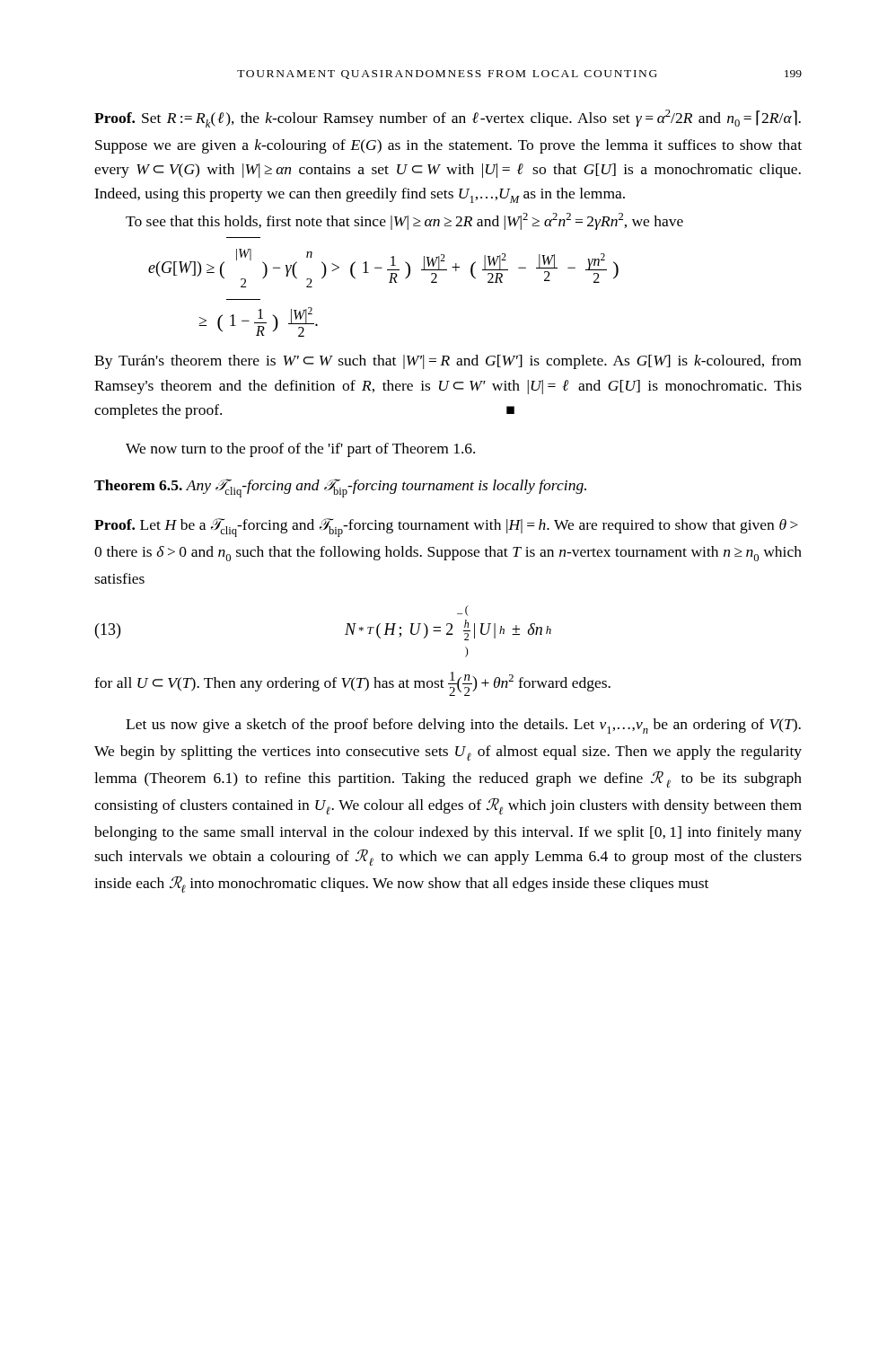
Task: Find the region starting "for all U ⊂ V(T). Then any ordering"
Action: pyautogui.click(x=448, y=684)
